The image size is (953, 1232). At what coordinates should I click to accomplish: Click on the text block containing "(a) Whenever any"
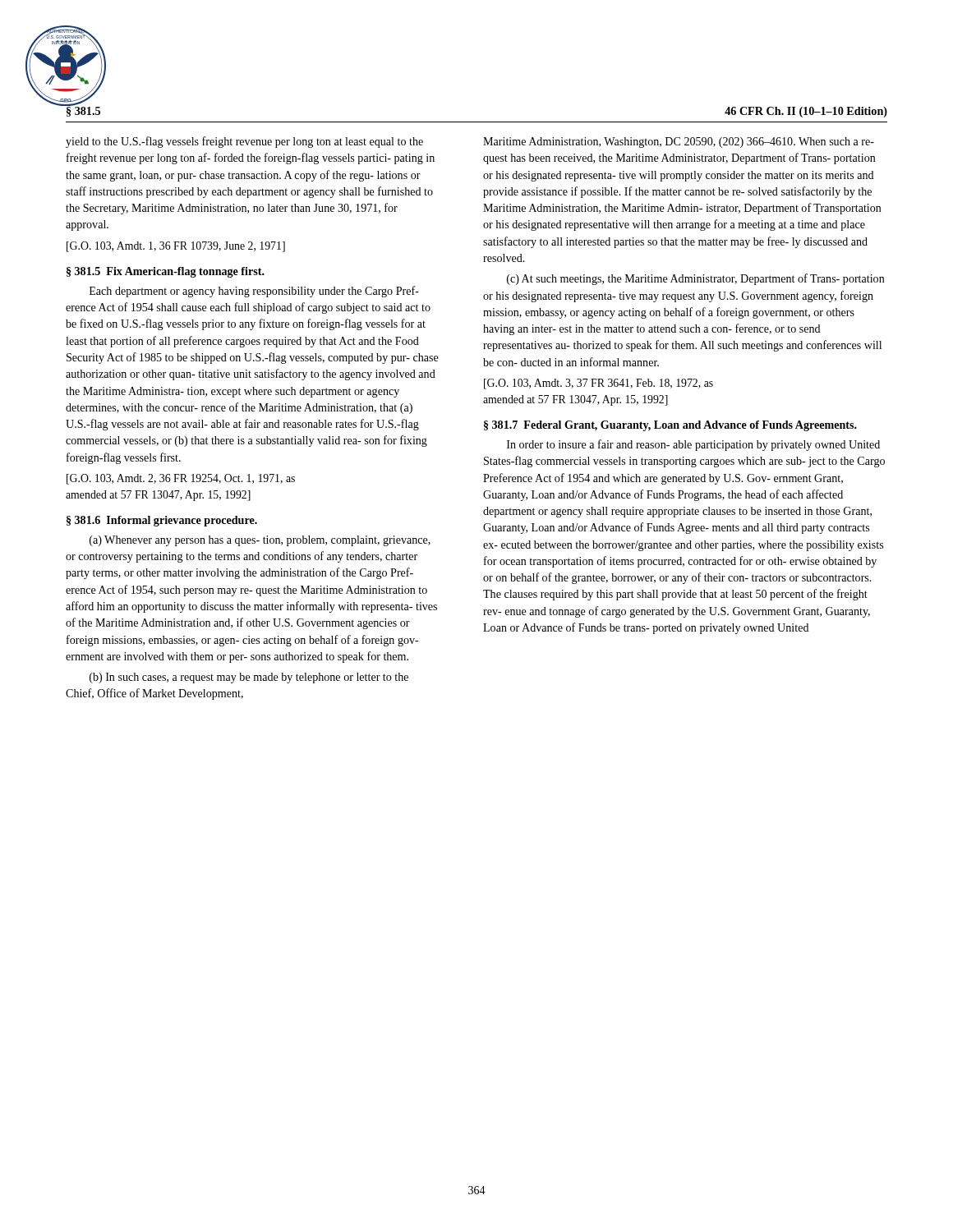point(253,598)
